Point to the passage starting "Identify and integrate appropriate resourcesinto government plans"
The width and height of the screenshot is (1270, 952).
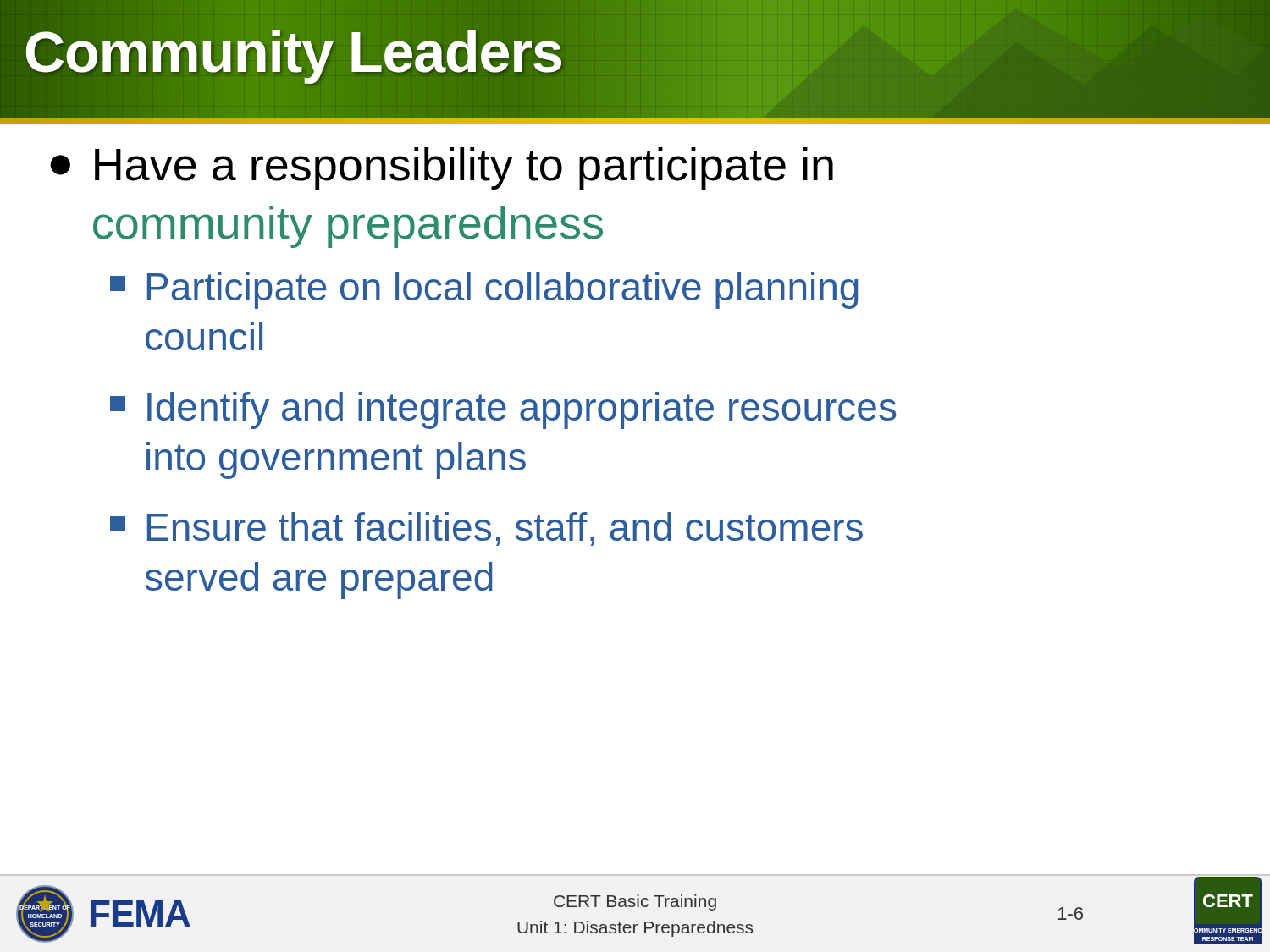504,432
